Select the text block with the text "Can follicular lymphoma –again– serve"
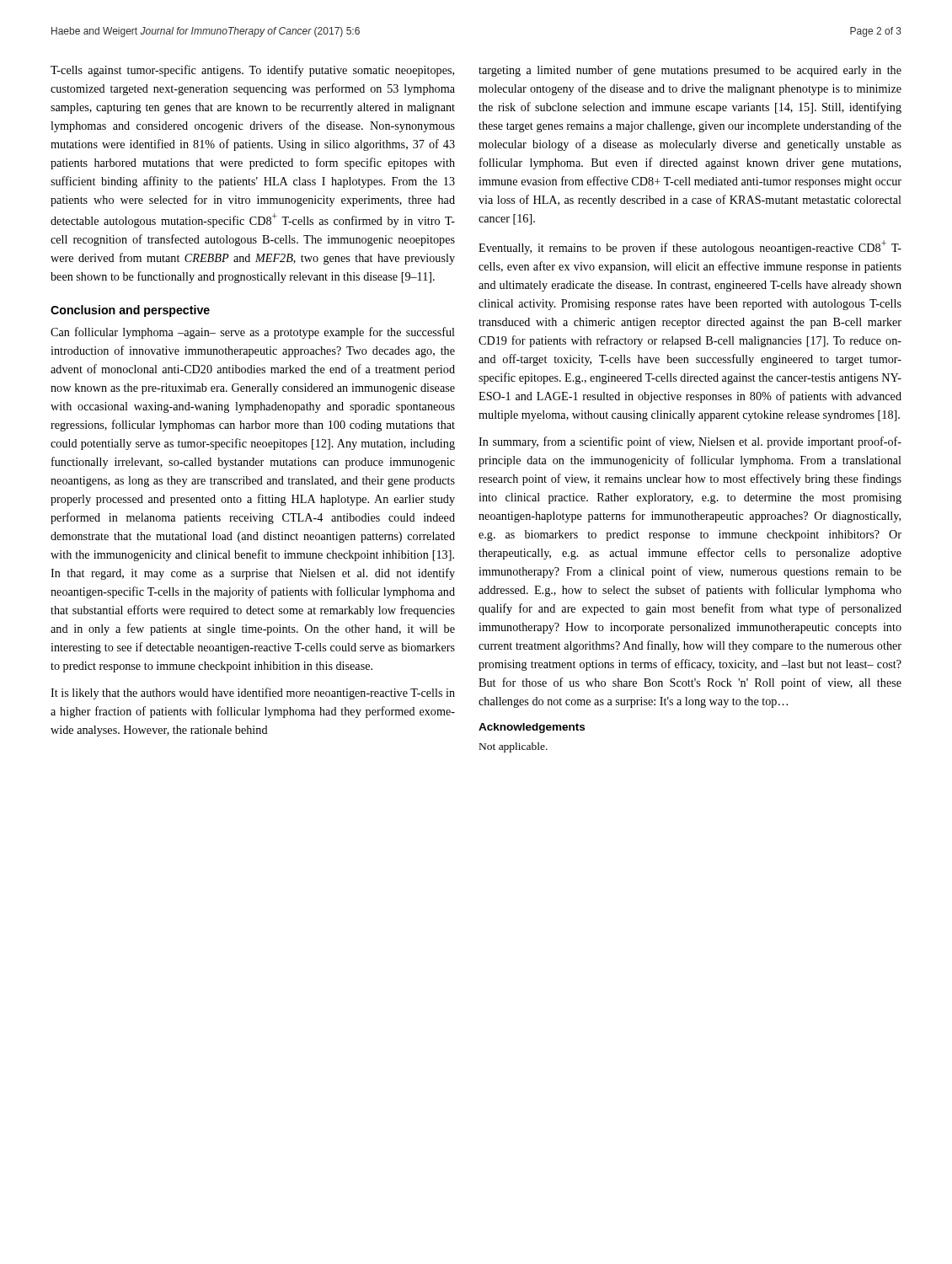This screenshot has width=952, height=1264. click(253, 531)
